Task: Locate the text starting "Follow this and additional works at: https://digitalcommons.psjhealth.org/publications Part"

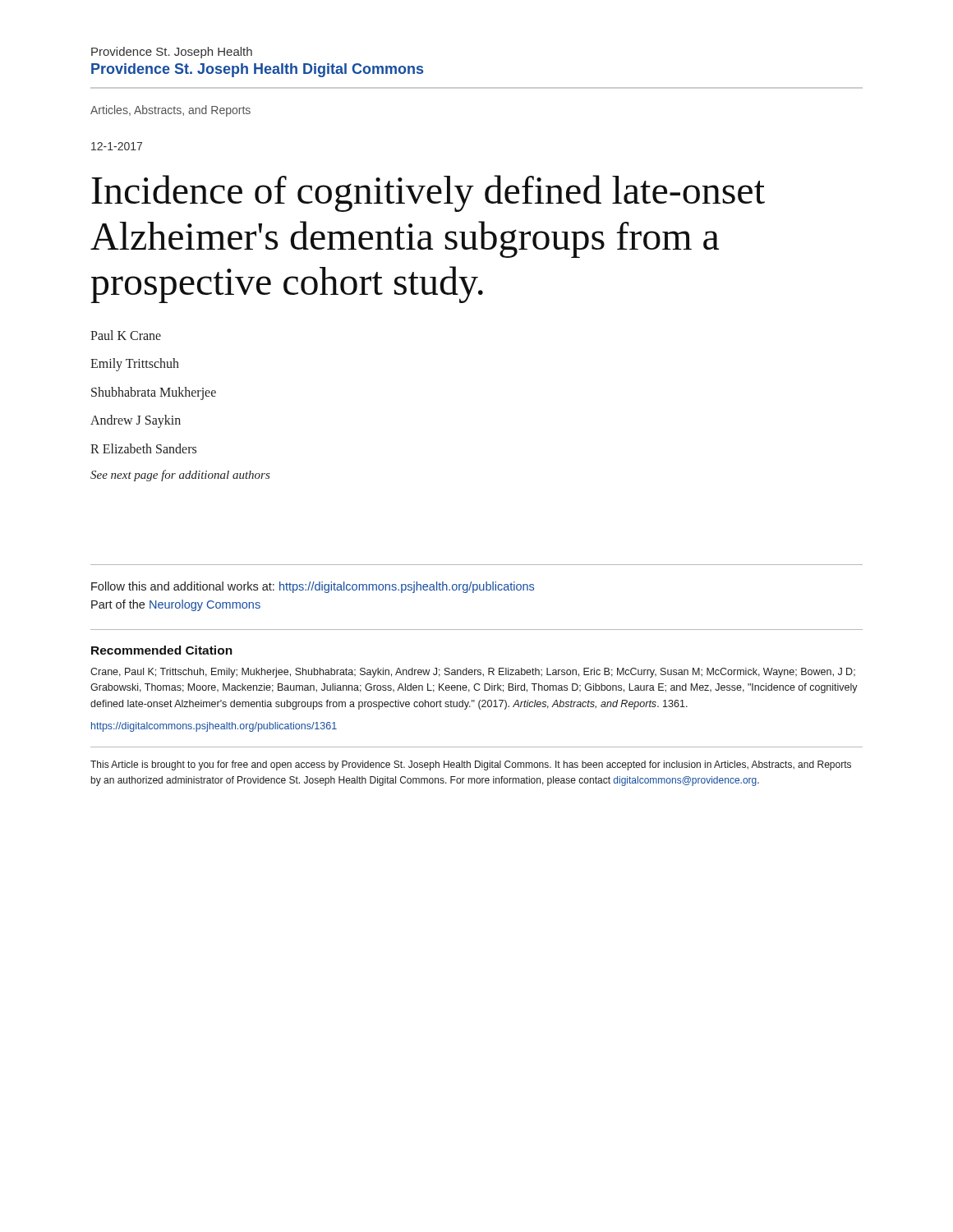Action: coord(476,595)
